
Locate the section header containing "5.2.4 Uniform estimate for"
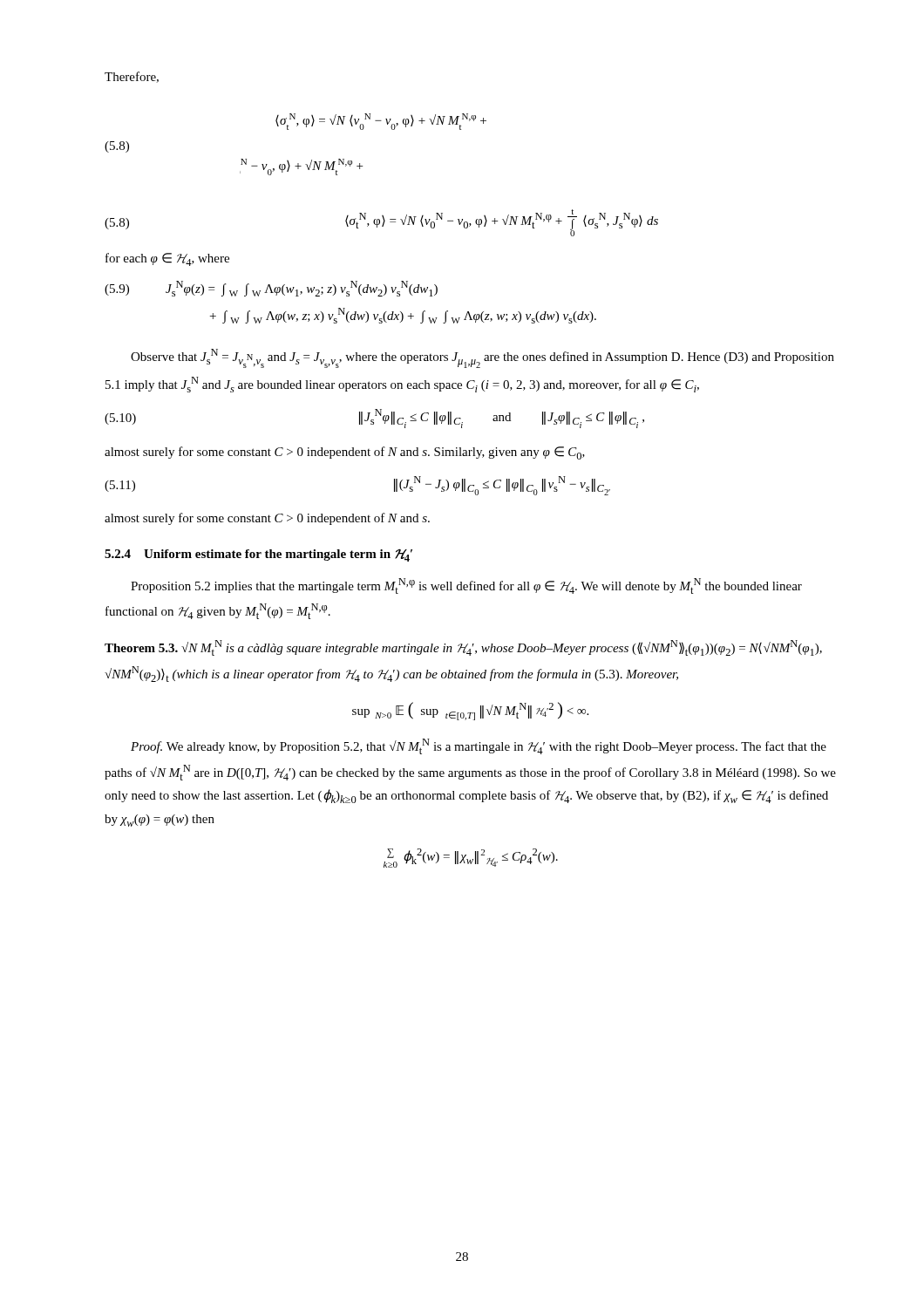259,555
